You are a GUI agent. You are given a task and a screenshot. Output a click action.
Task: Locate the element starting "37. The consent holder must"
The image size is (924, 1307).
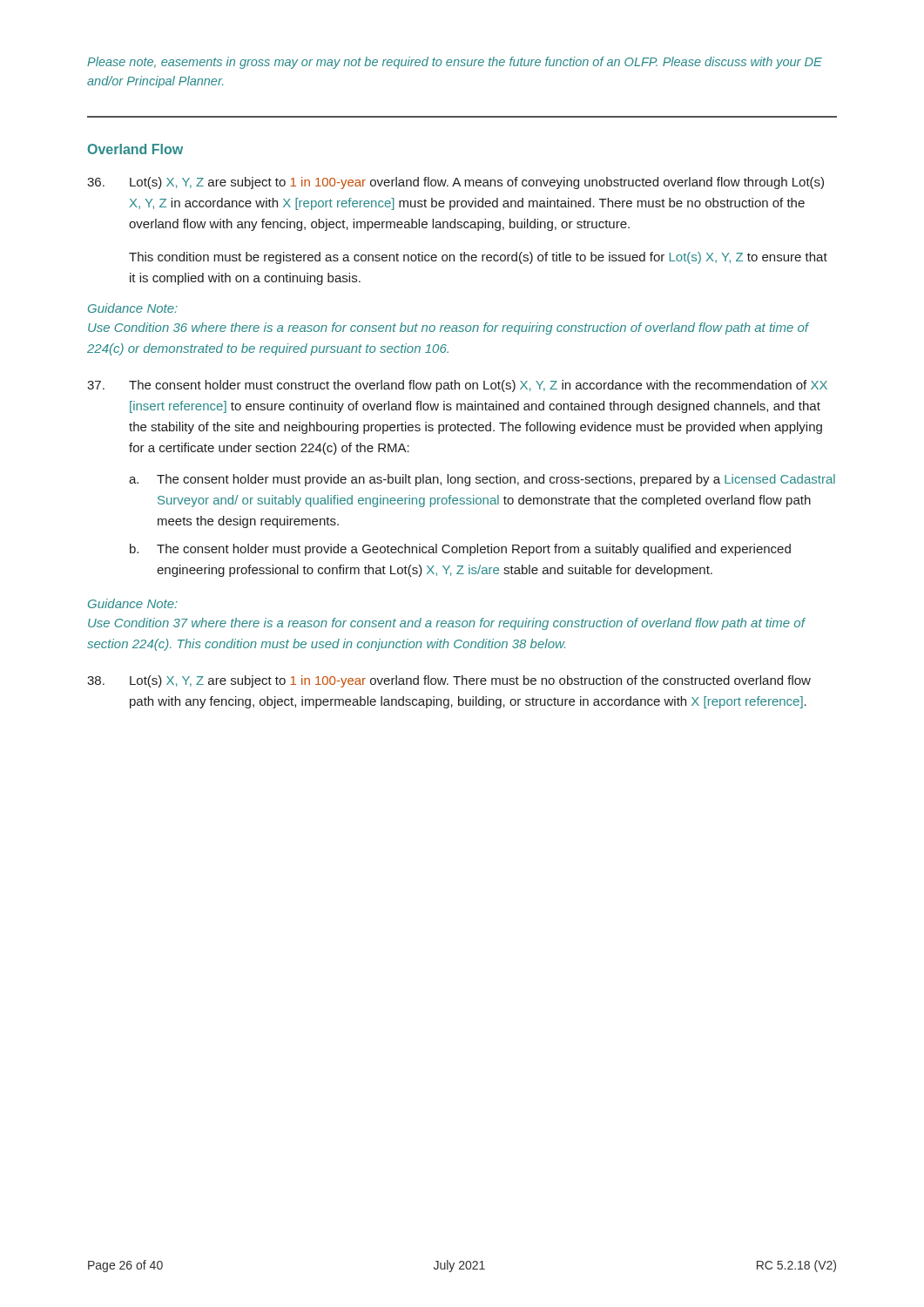pos(462,479)
